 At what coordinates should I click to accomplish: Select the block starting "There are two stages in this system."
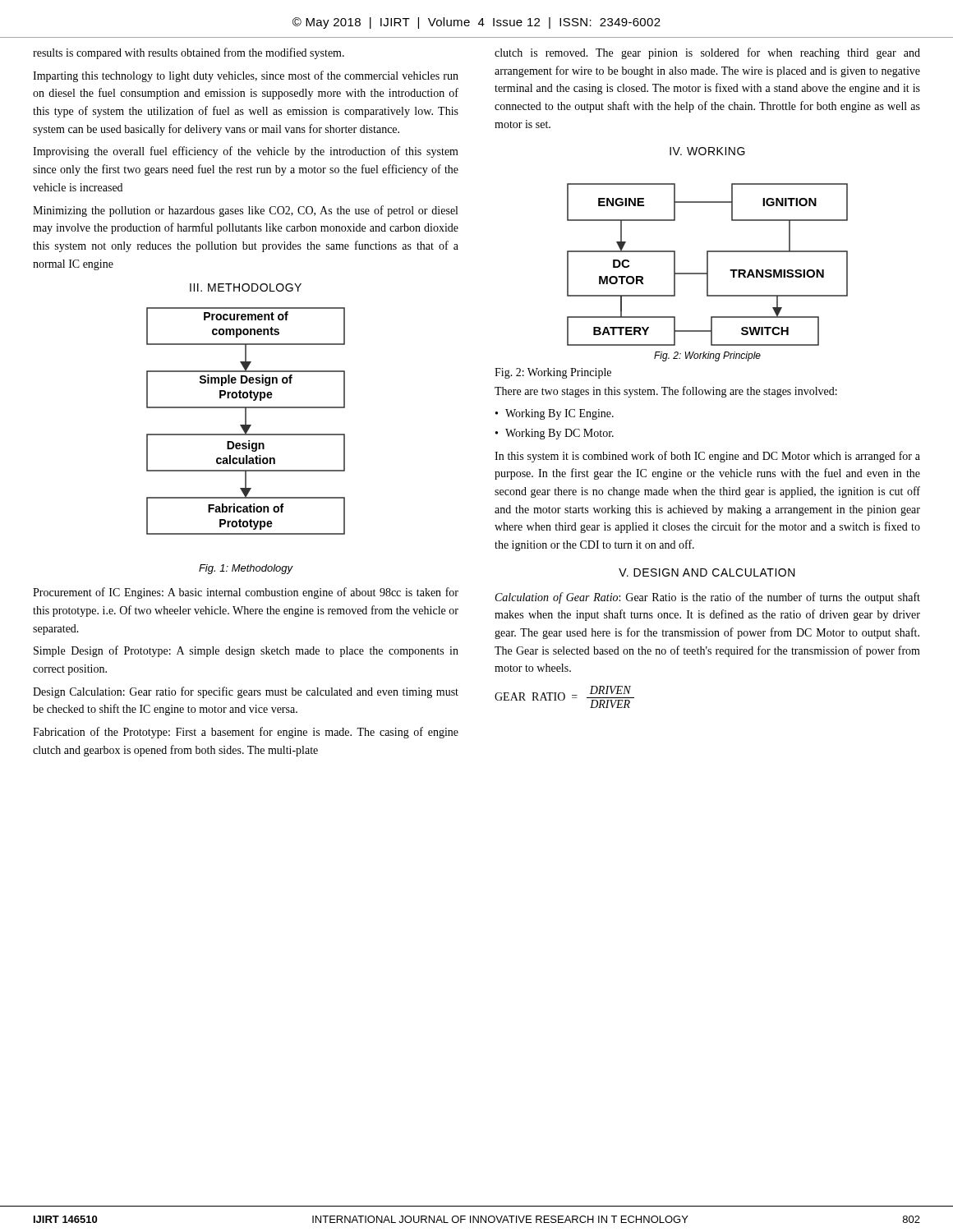[666, 392]
